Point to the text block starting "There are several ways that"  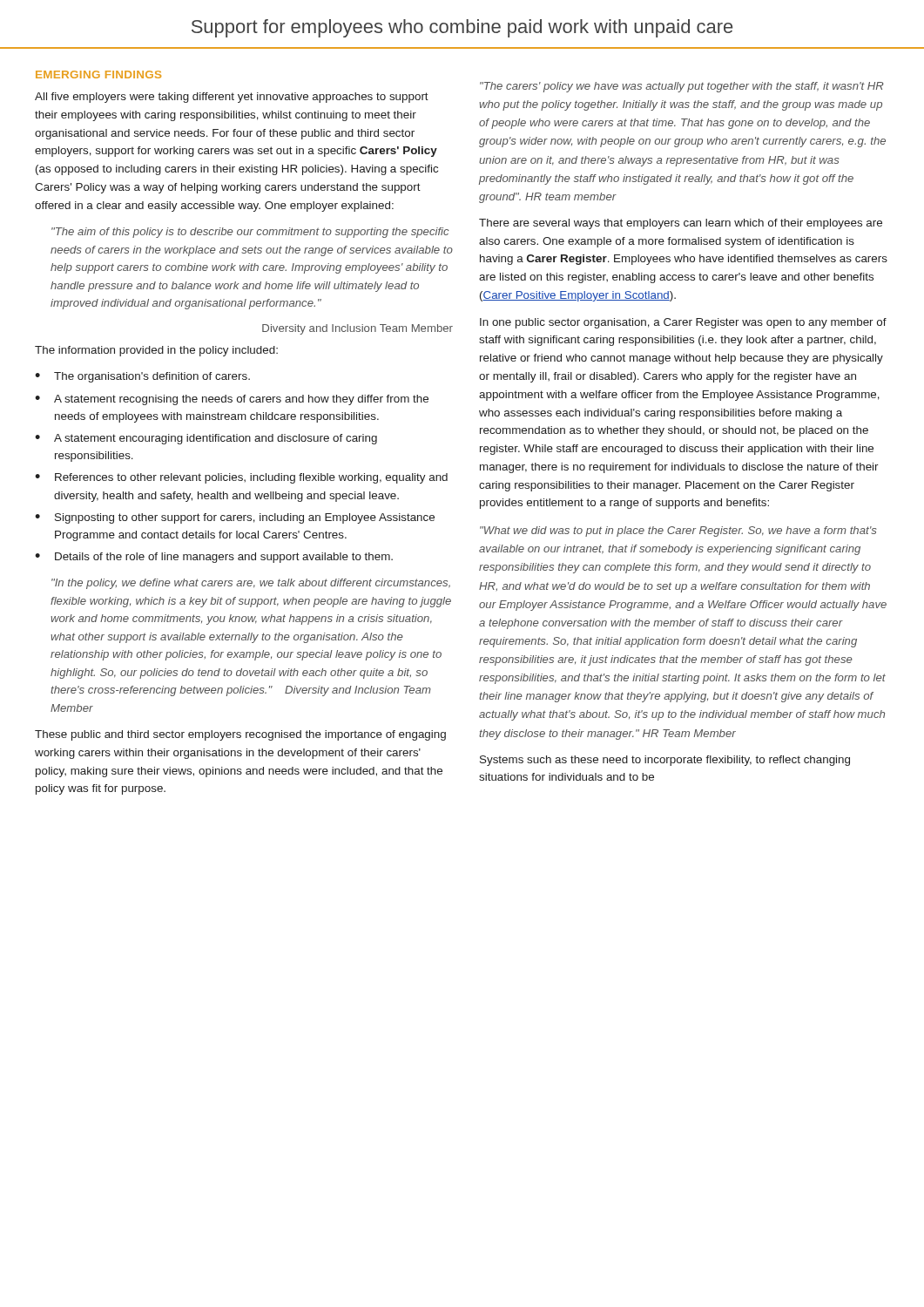click(683, 259)
